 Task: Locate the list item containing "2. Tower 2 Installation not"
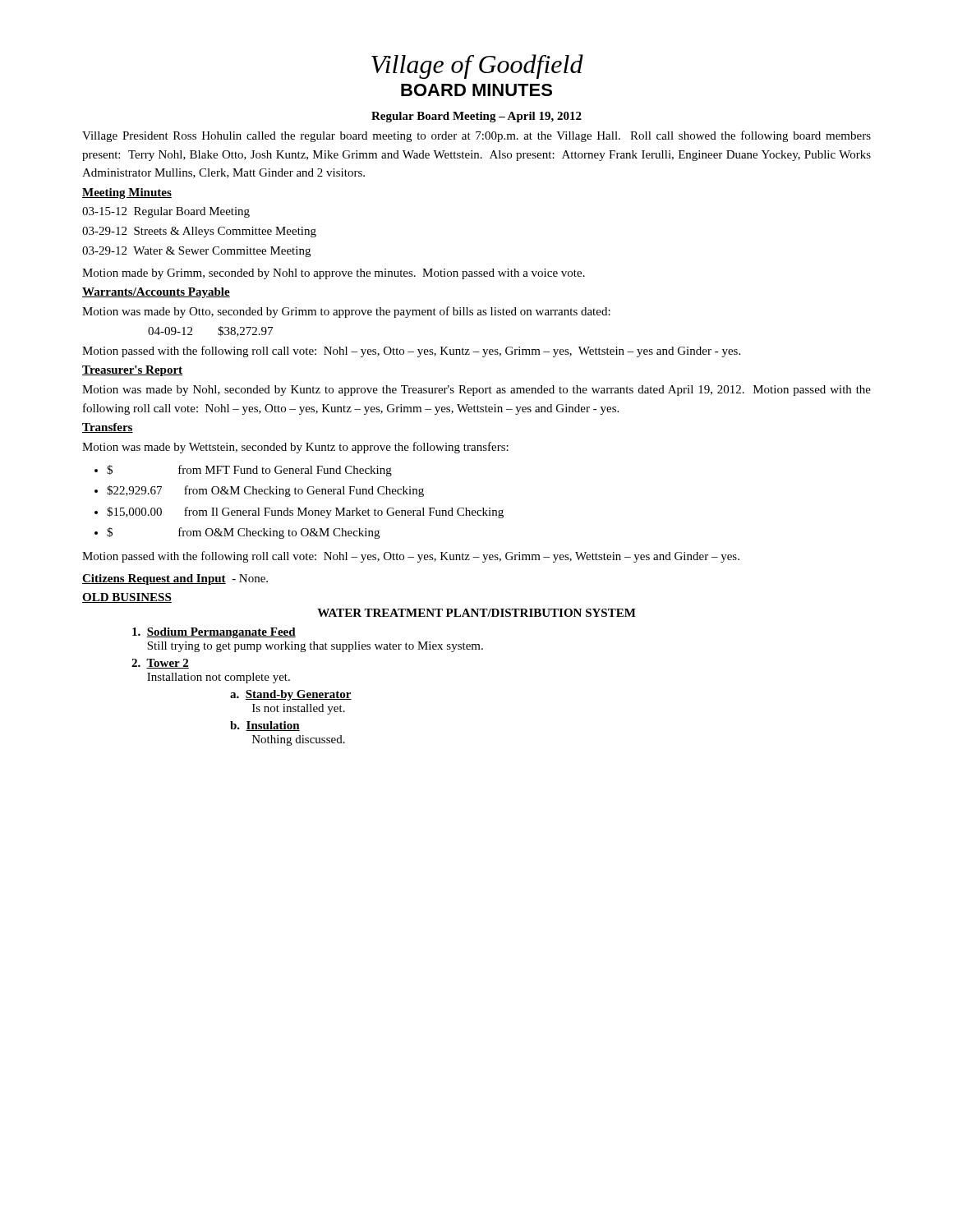(160, 664)
